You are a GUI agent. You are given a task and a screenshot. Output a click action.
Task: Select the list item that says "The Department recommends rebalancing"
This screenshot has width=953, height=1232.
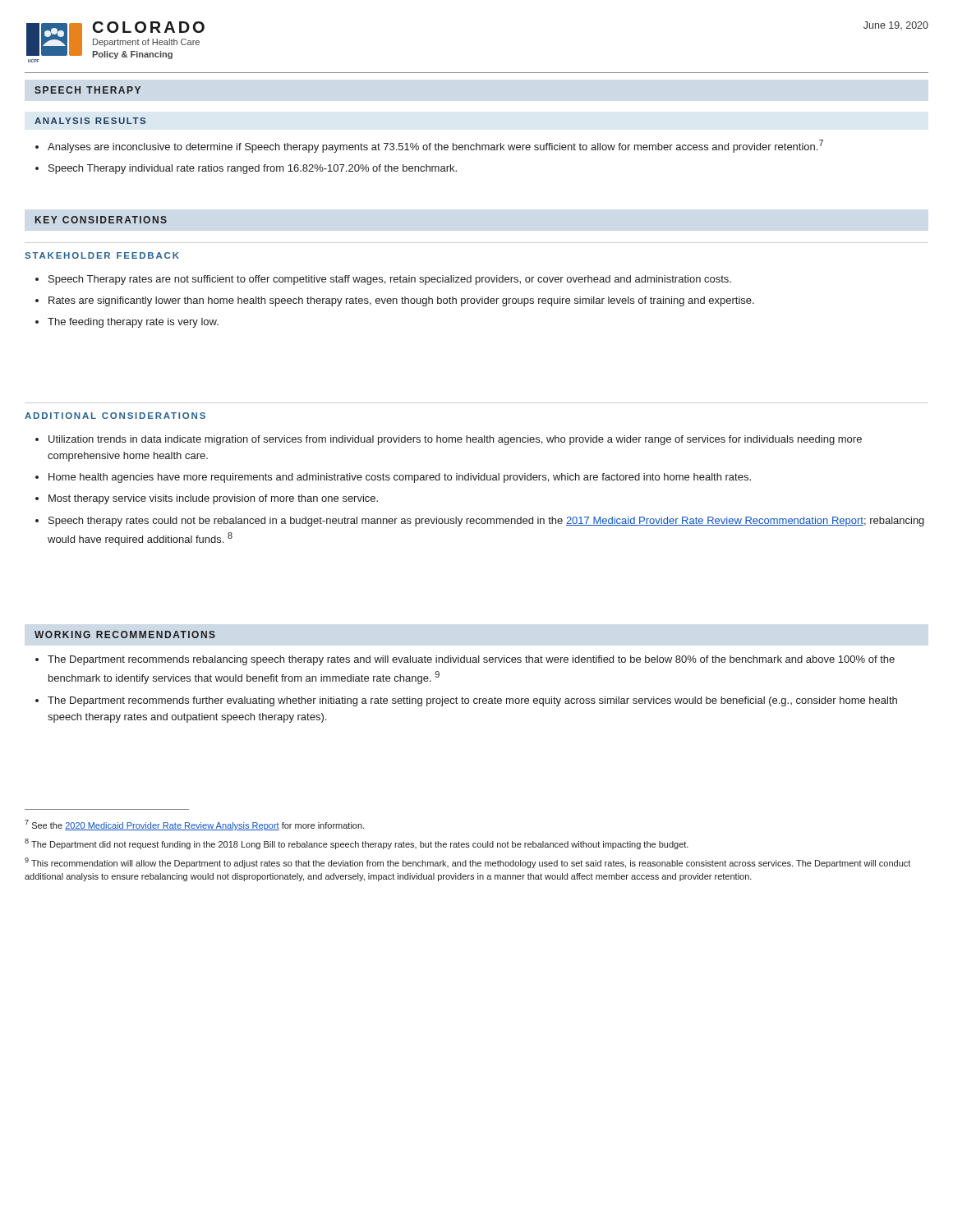471,669
